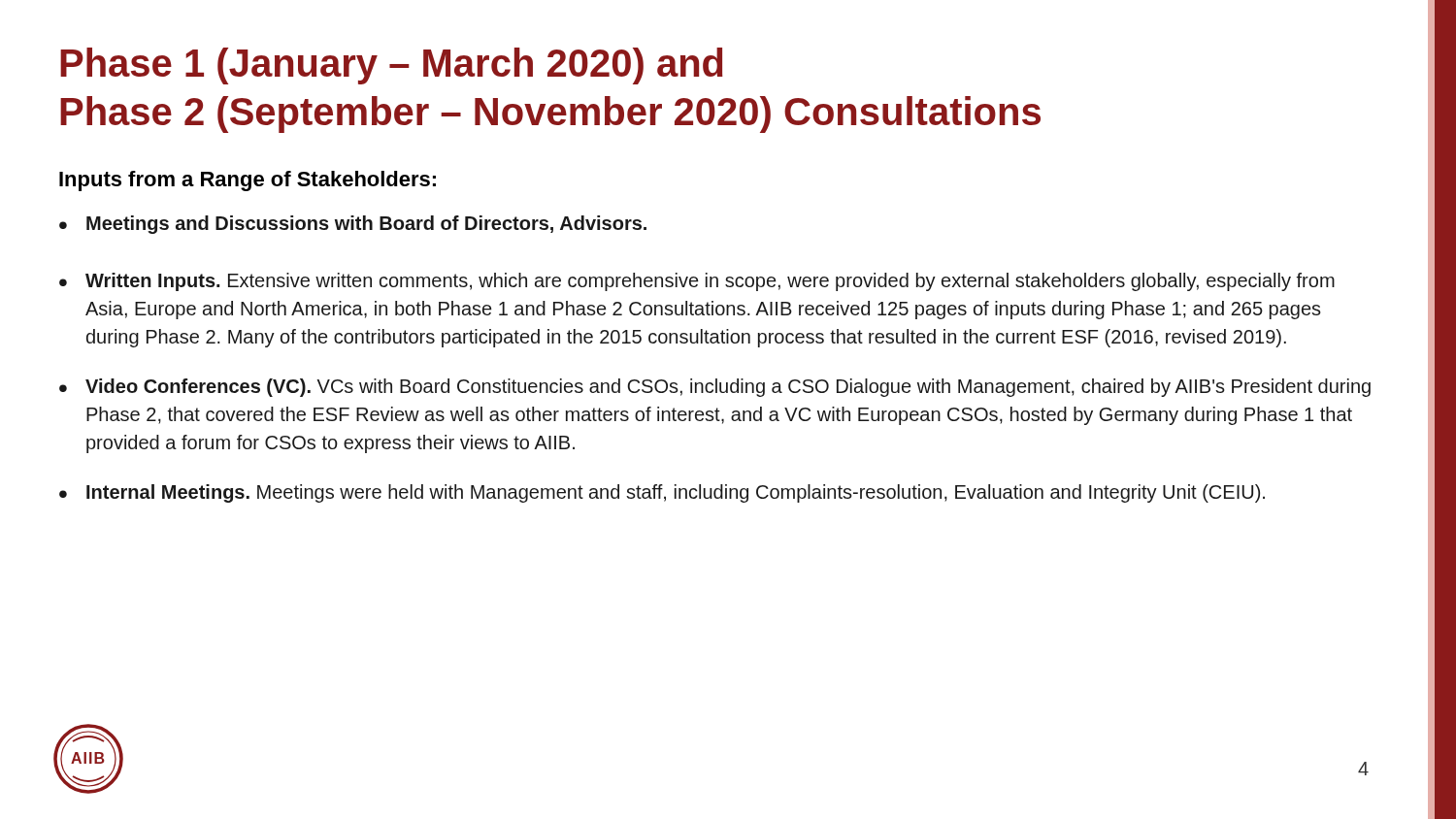Find the logo
This screenshot has height=819, width=1456.
coord(88,761)
